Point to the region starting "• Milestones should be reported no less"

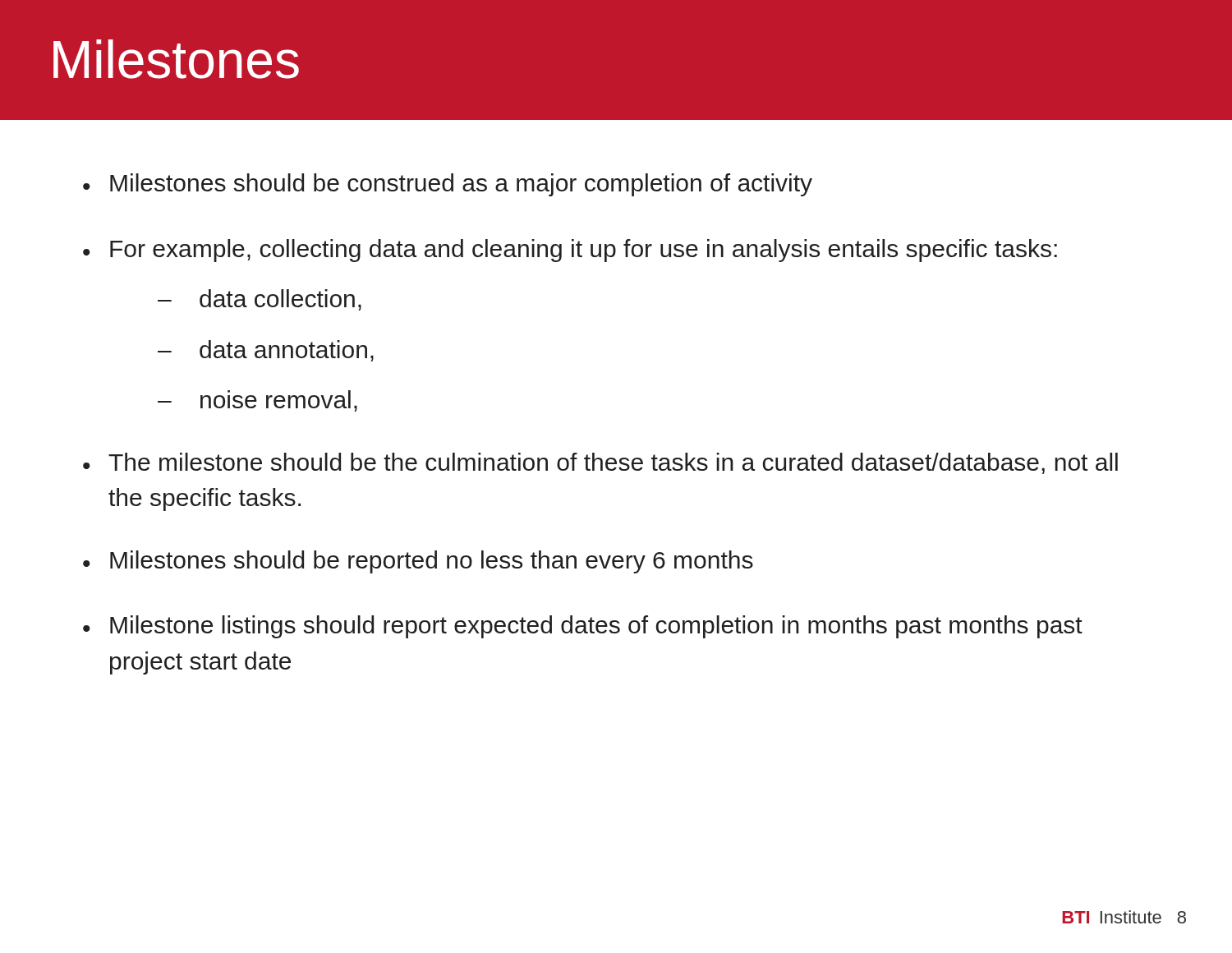click(x=616, y=562)
